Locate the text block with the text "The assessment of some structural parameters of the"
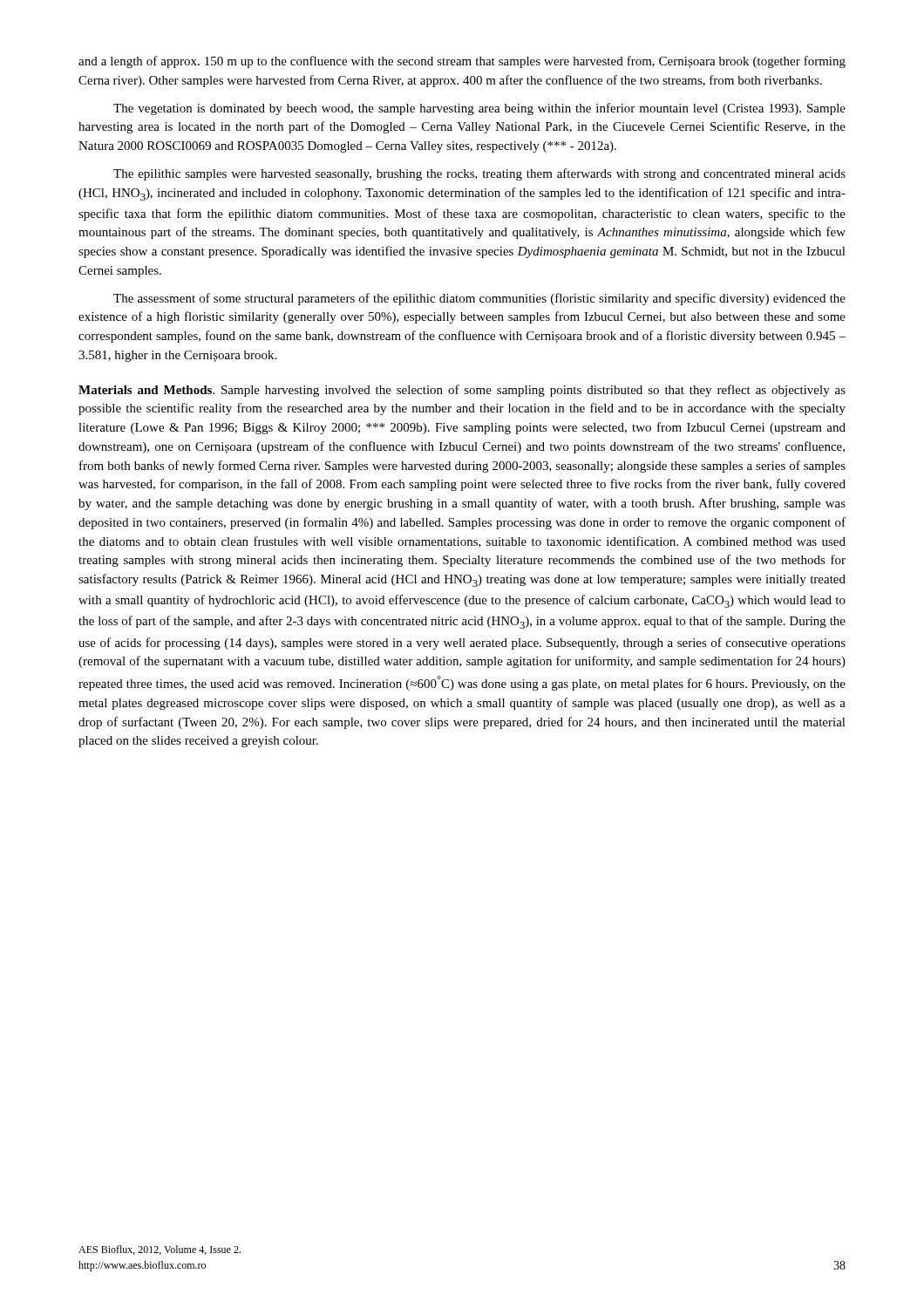The width and height of the screenshot is (924, 1308). pos(462,326)
